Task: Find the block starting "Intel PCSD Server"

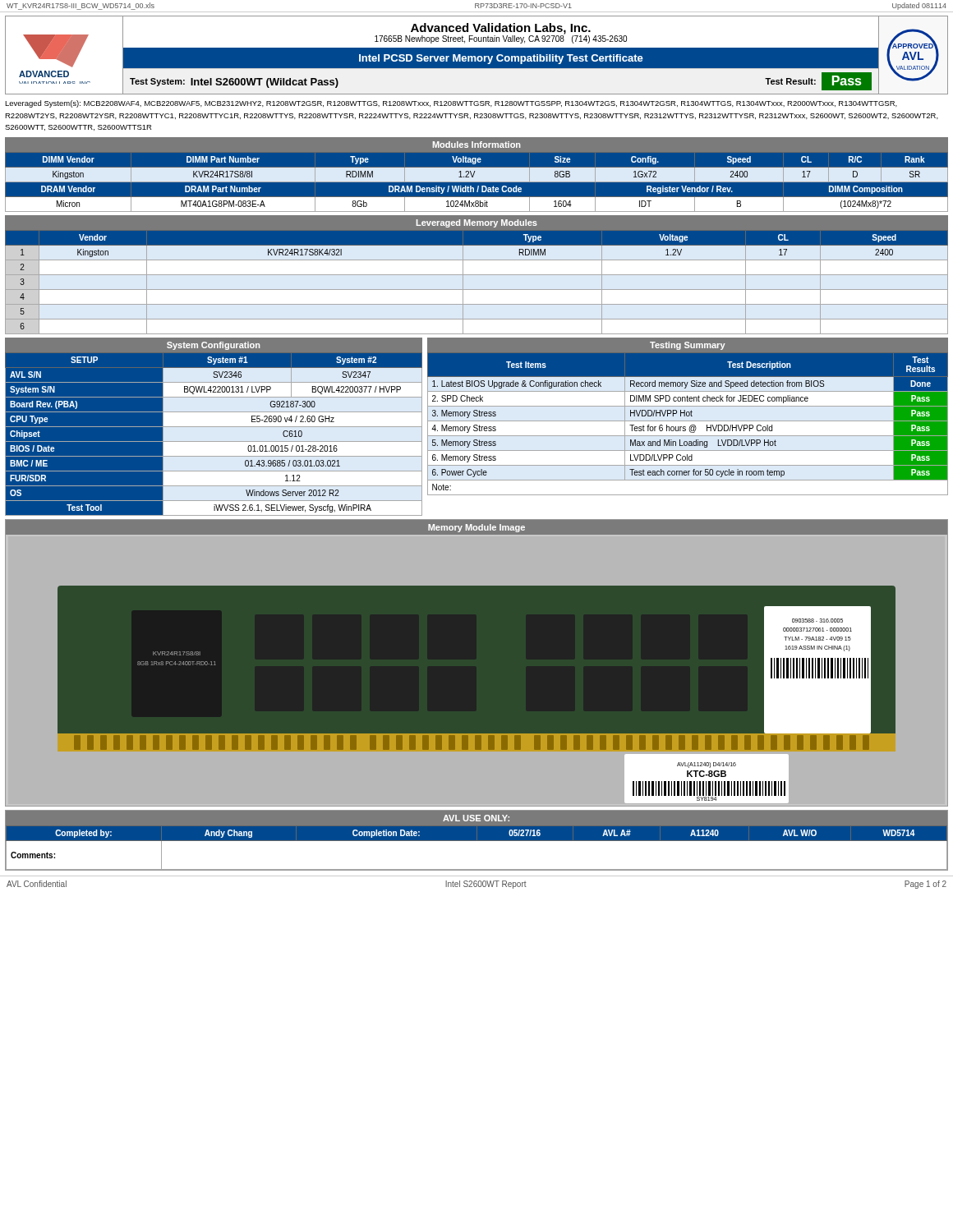Action: click(x=501, y=58)
